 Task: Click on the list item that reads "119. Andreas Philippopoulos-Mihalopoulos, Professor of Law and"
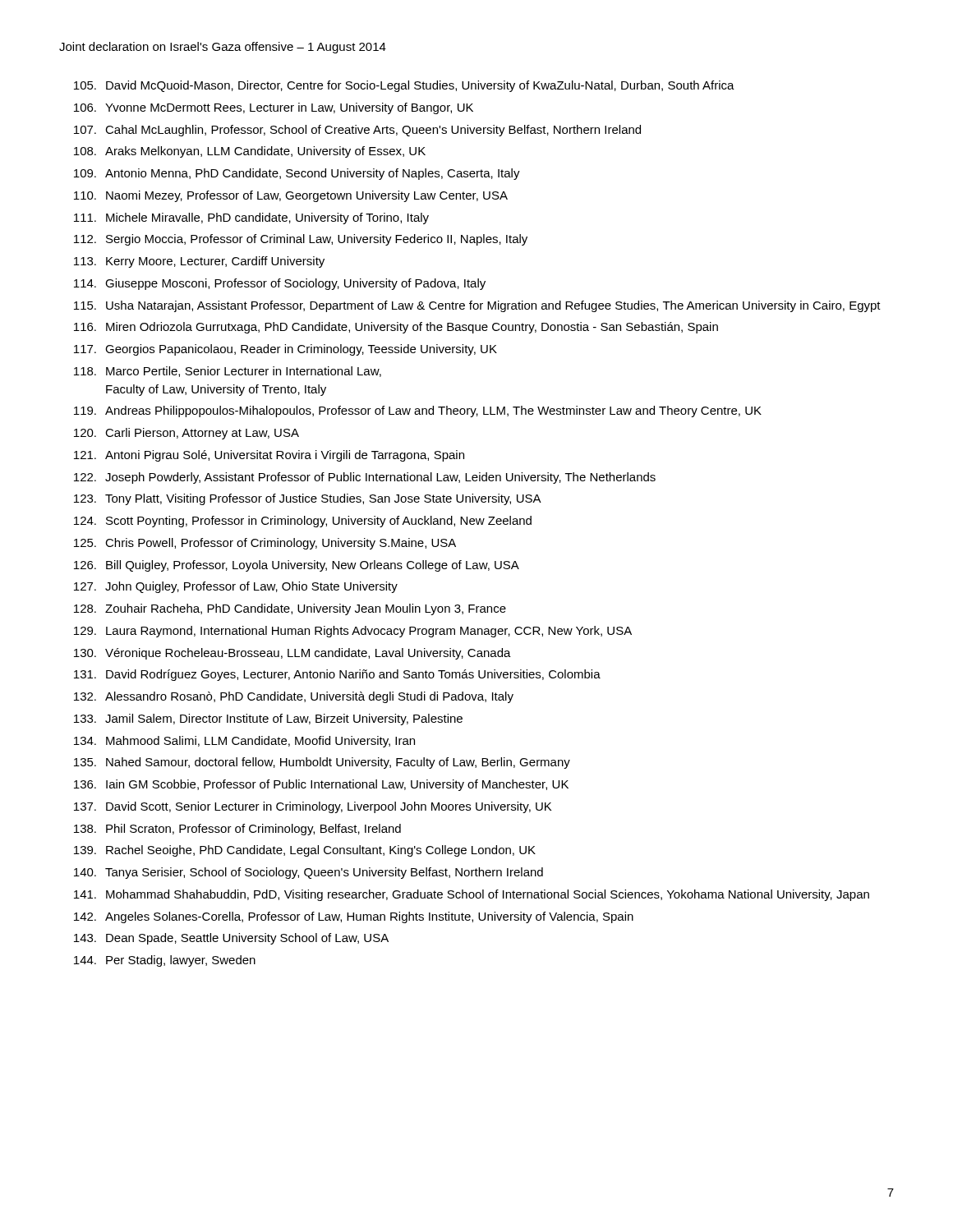point(476,411)
